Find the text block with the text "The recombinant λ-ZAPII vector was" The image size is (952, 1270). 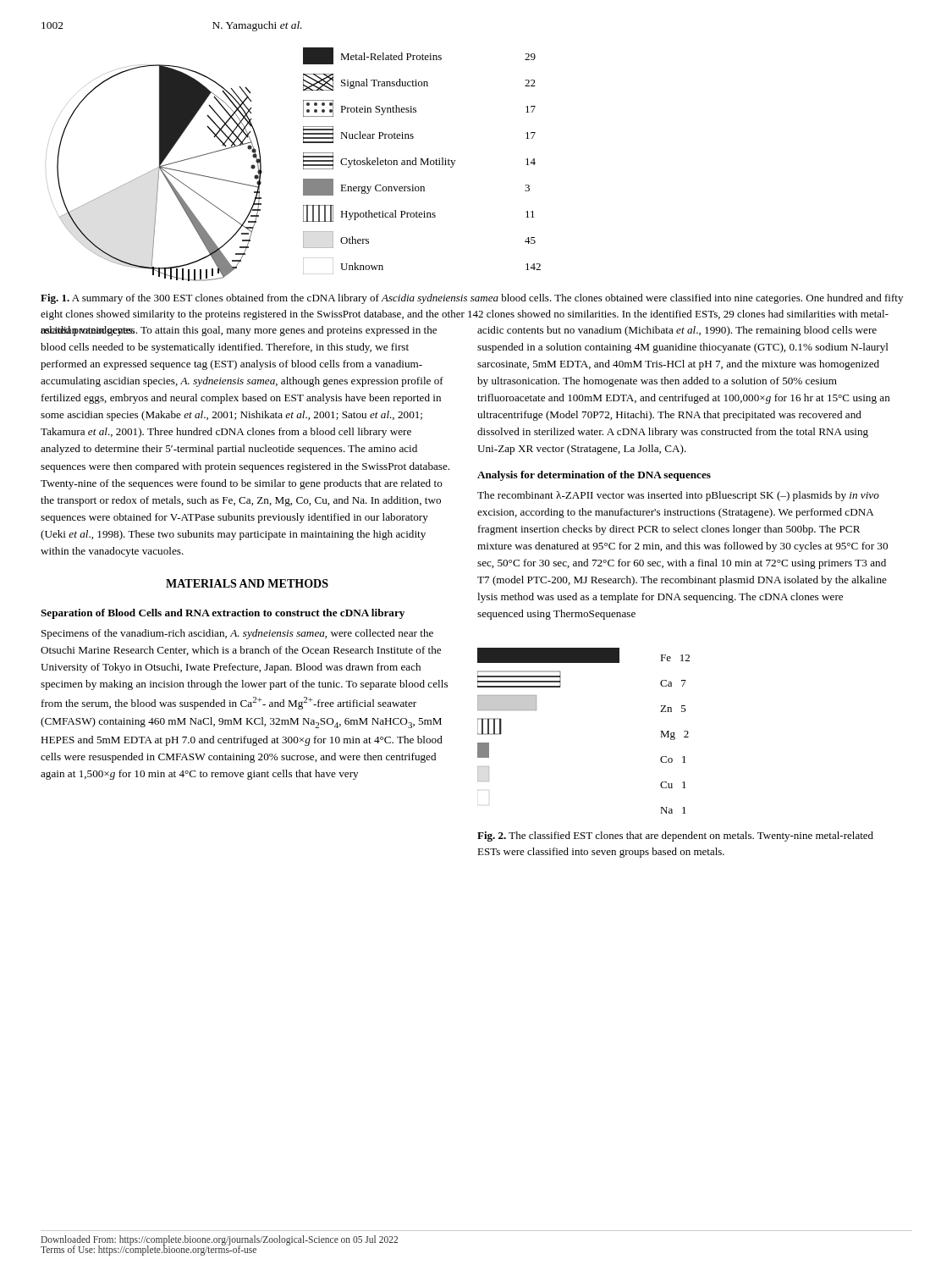tap(684, 554)
